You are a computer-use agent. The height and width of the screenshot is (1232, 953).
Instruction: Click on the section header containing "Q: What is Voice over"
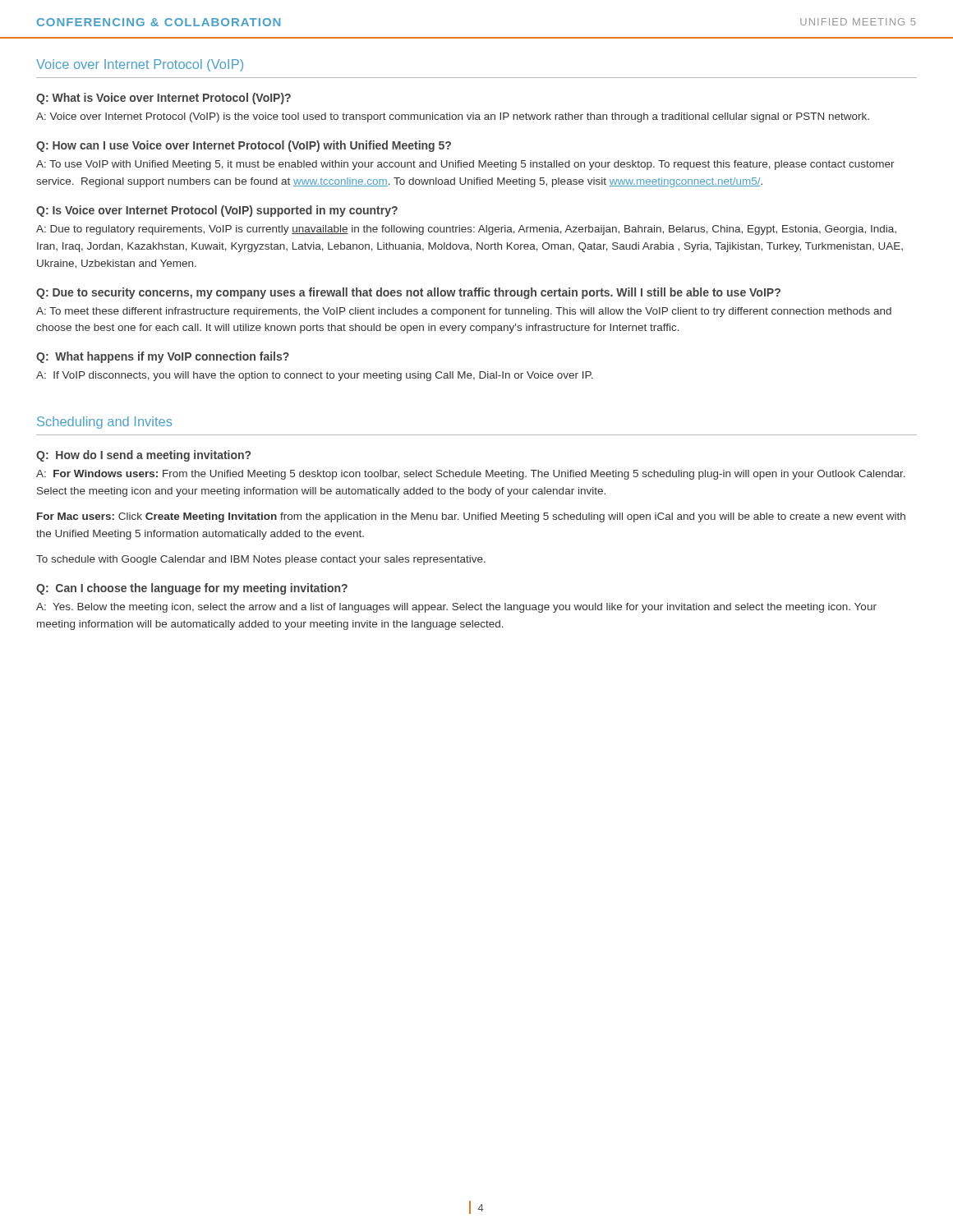[x=164, y=98]
